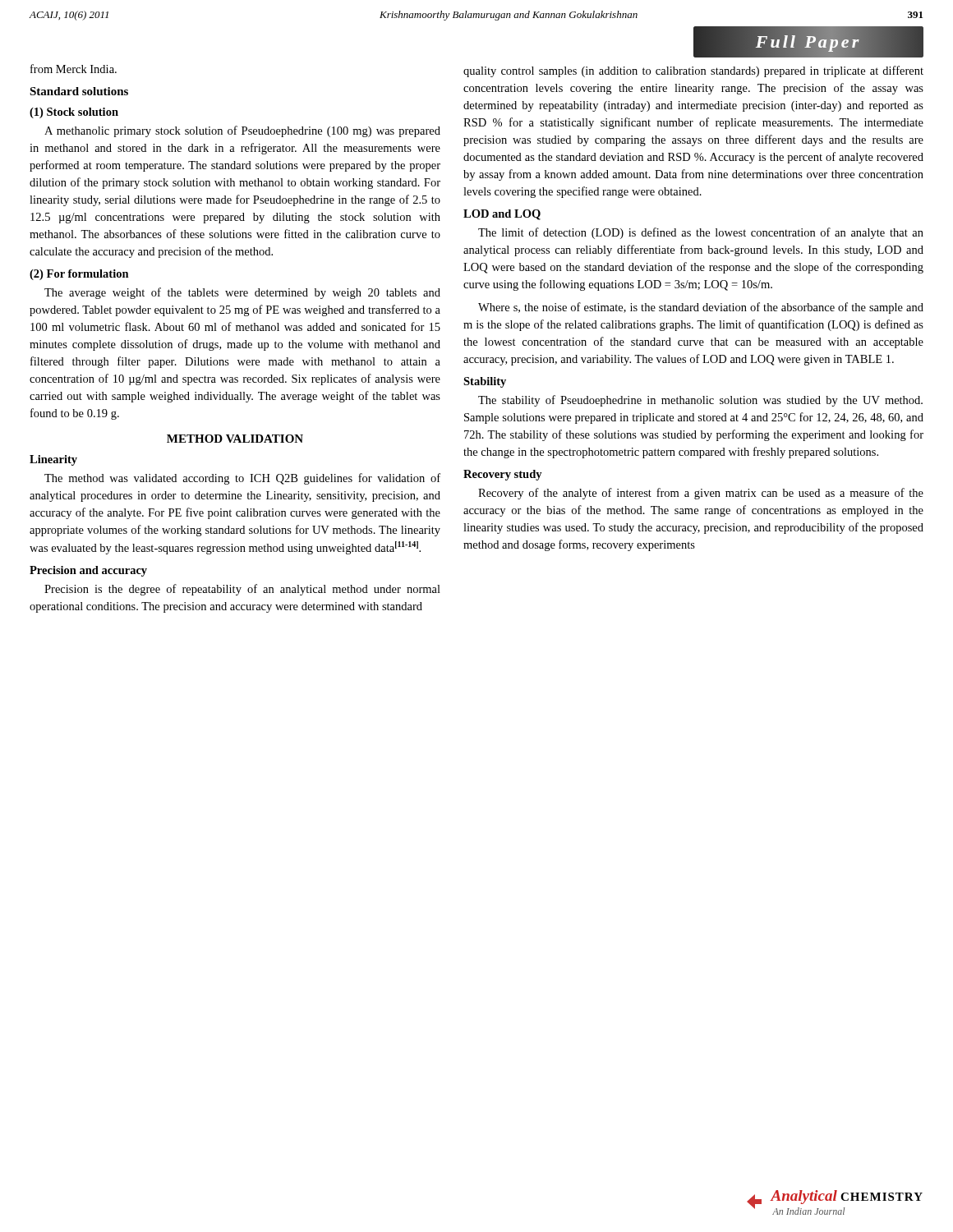Navigate to the passage starting "Recovery study"

(x=503, y=474)
